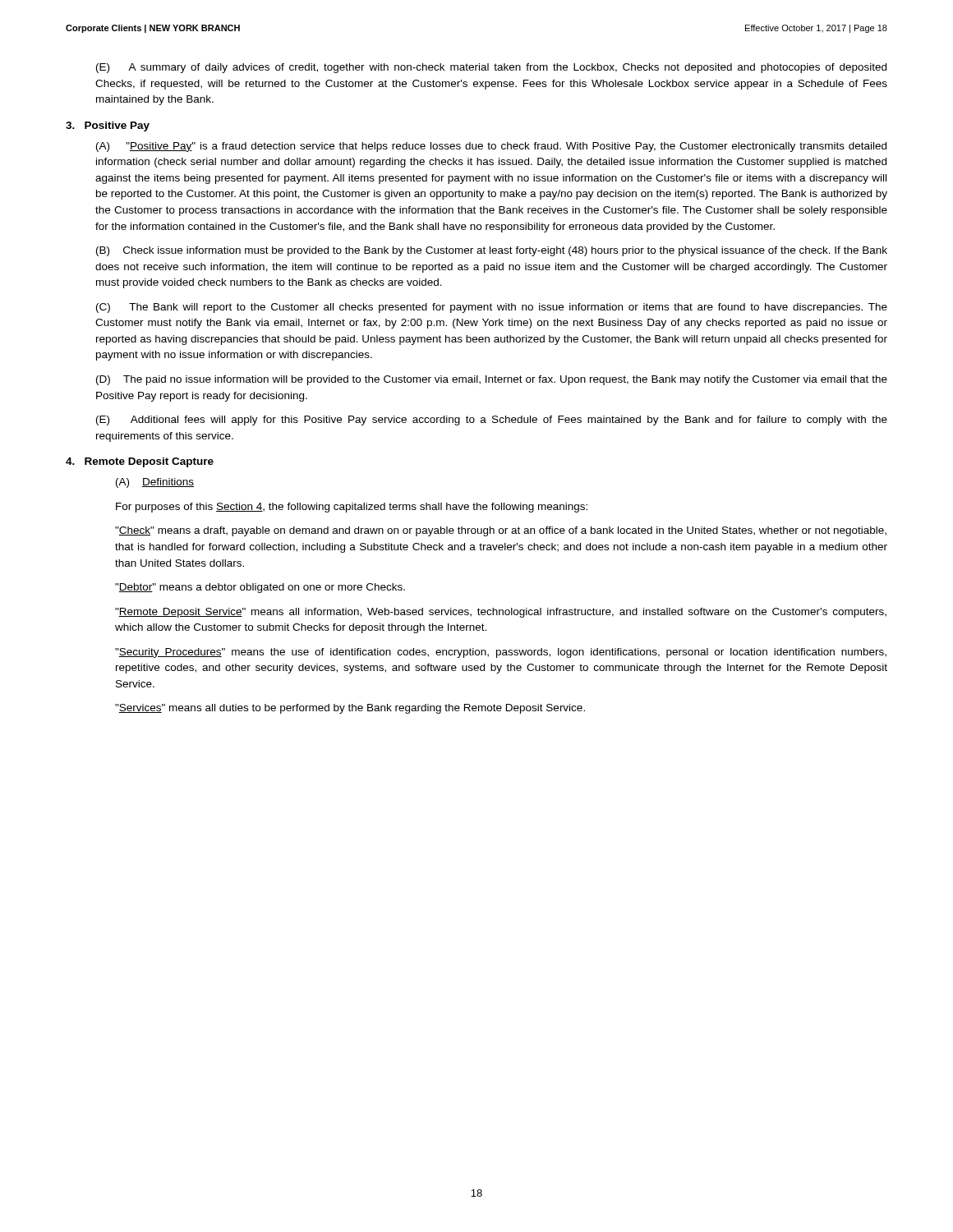Screen dimensions: 1232x953
Task: Select the element starting "4. Remote Deposit"
Action: 140,461
